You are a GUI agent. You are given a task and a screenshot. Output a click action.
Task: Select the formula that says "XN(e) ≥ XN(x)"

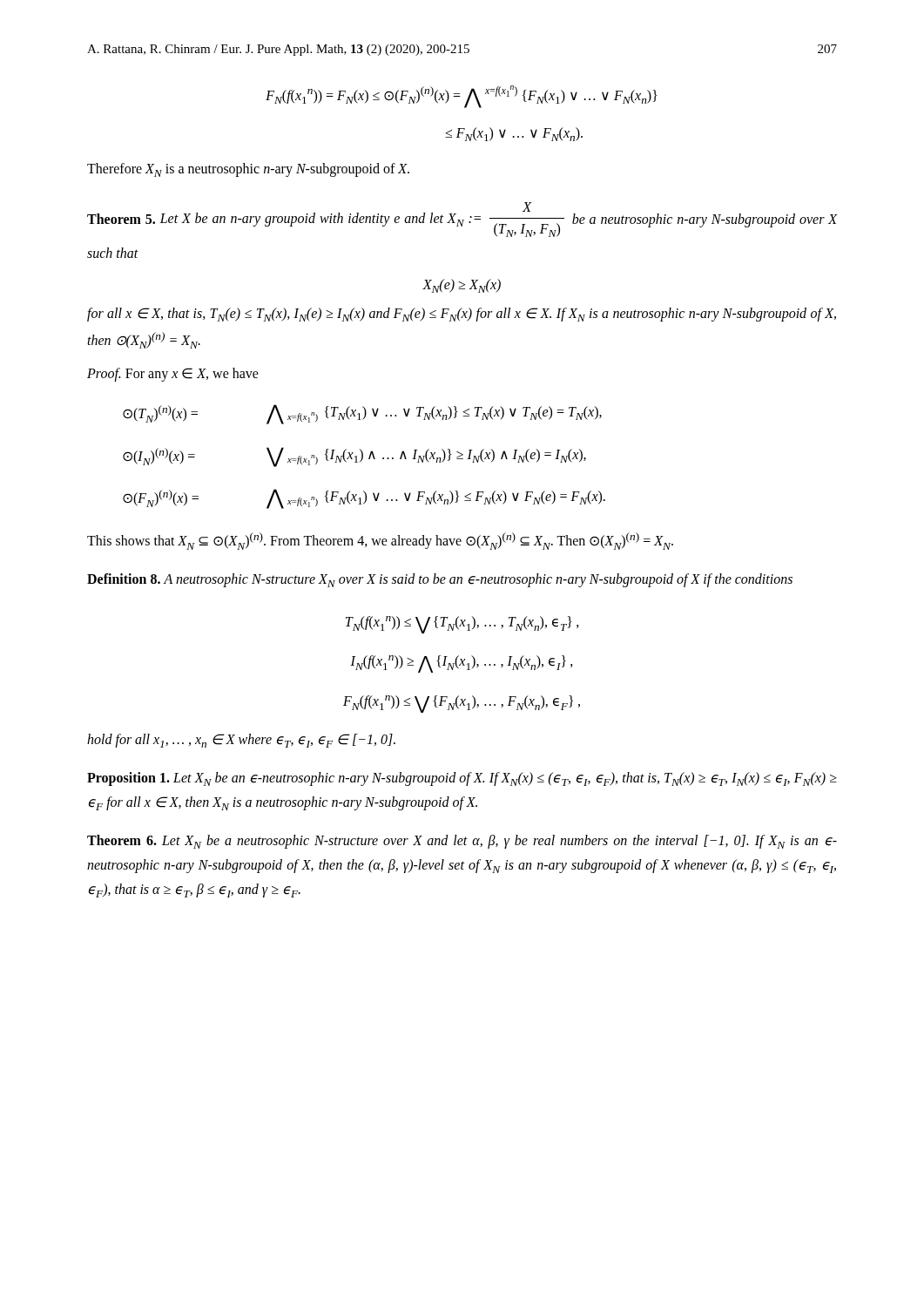coord(462,286)
